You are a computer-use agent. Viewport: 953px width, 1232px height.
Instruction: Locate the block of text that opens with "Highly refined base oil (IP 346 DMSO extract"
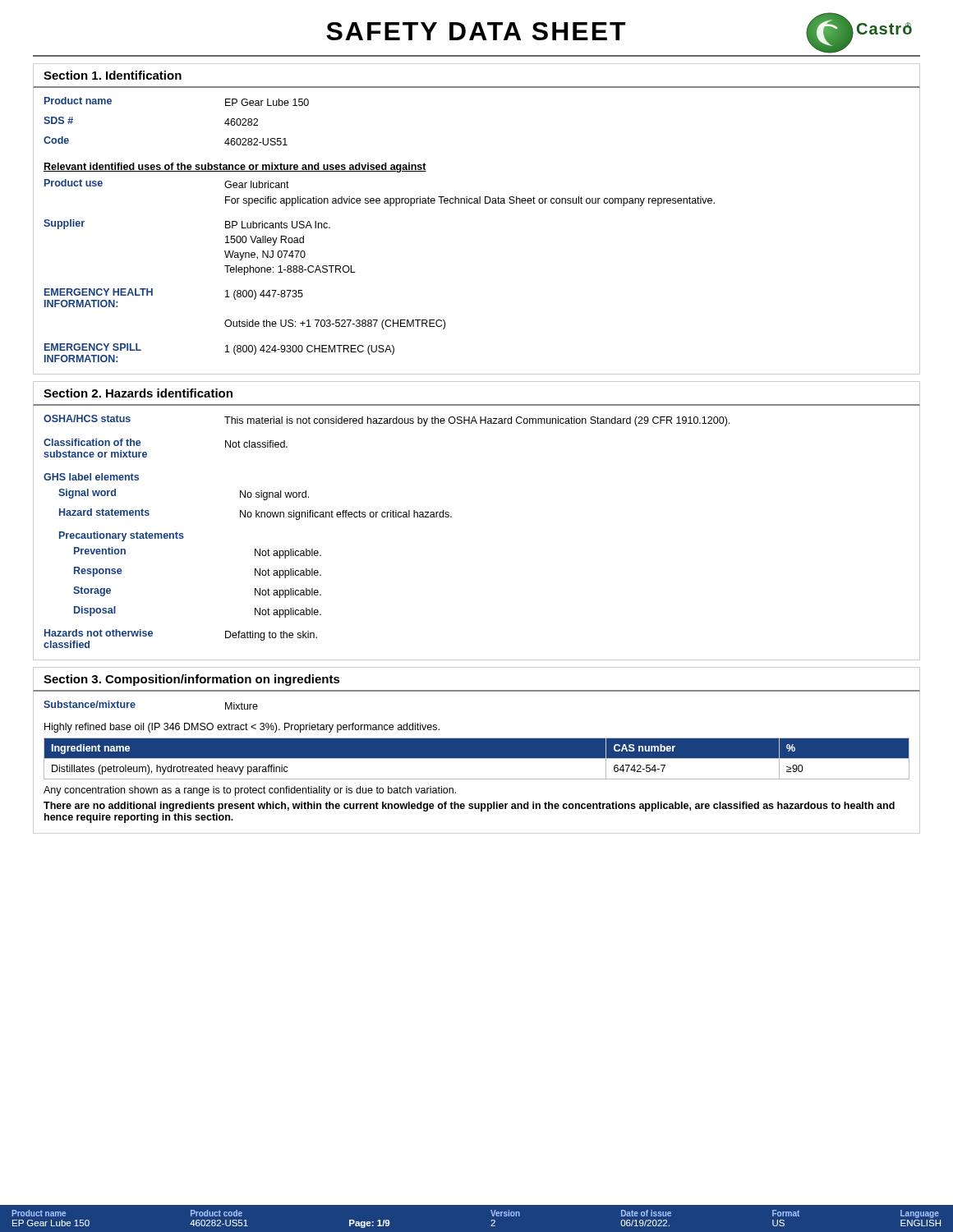[x=242, y=726]
